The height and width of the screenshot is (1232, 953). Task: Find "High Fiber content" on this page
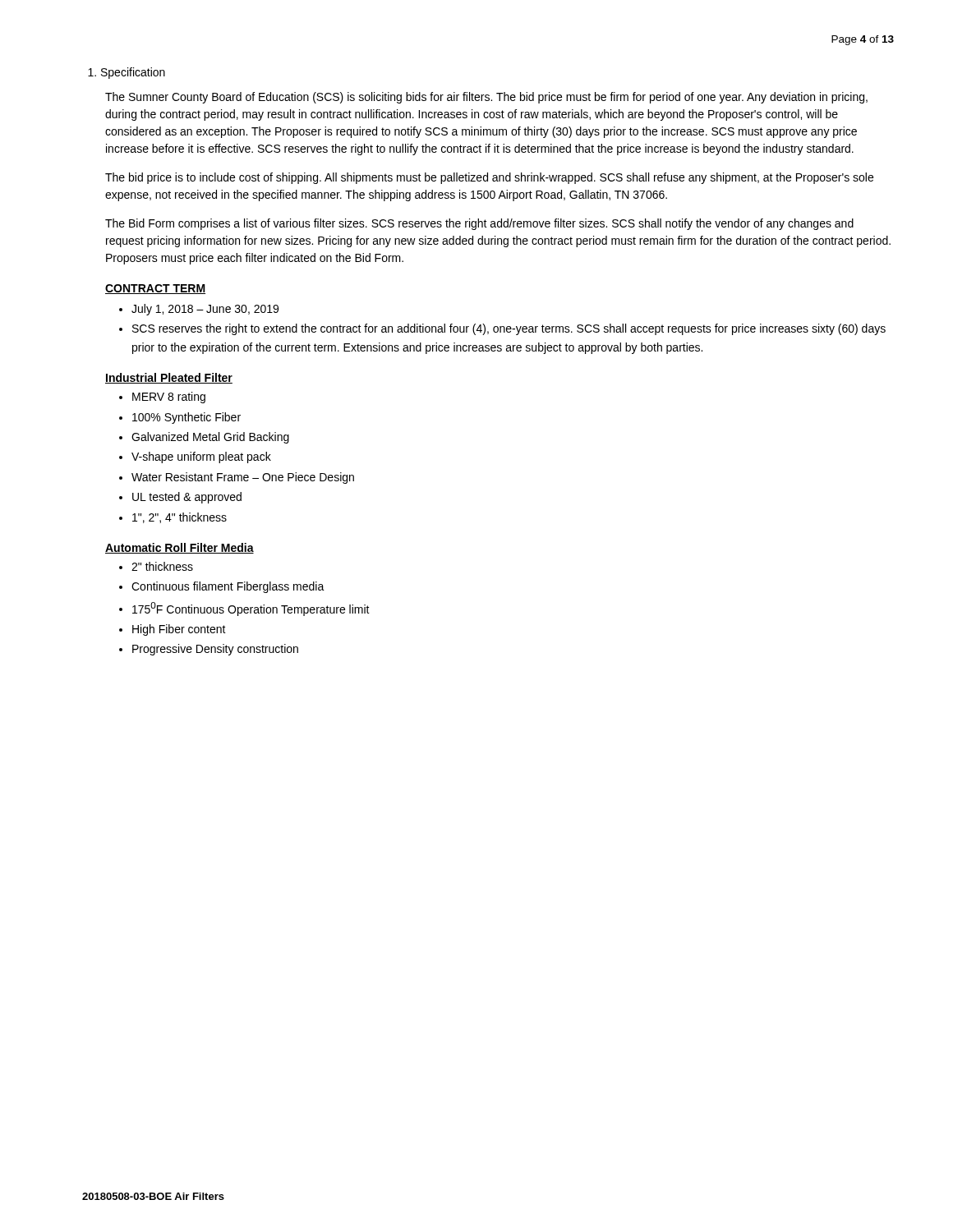(179, 630)
